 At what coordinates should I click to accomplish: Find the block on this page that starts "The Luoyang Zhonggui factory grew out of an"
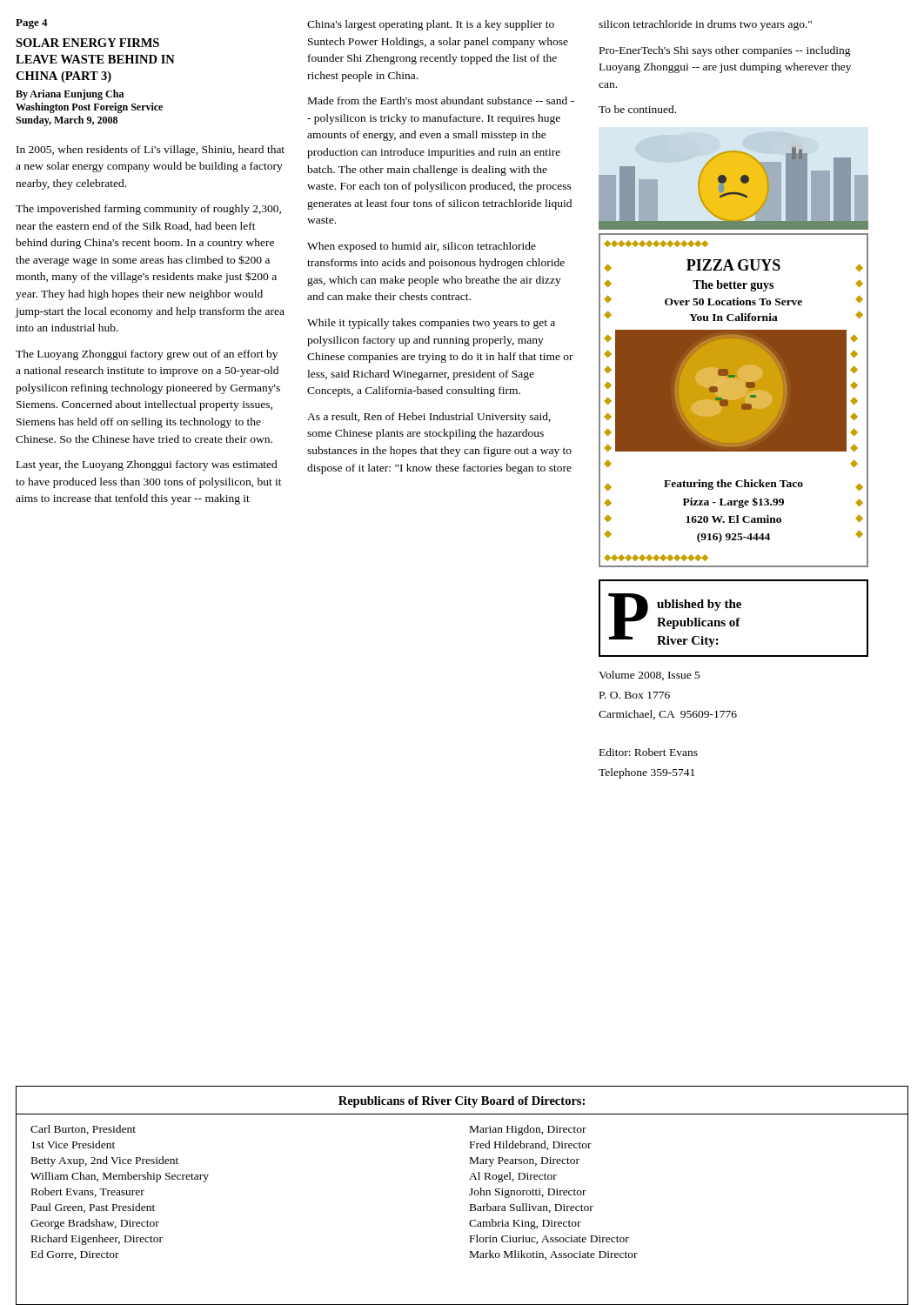pos(148,396)
